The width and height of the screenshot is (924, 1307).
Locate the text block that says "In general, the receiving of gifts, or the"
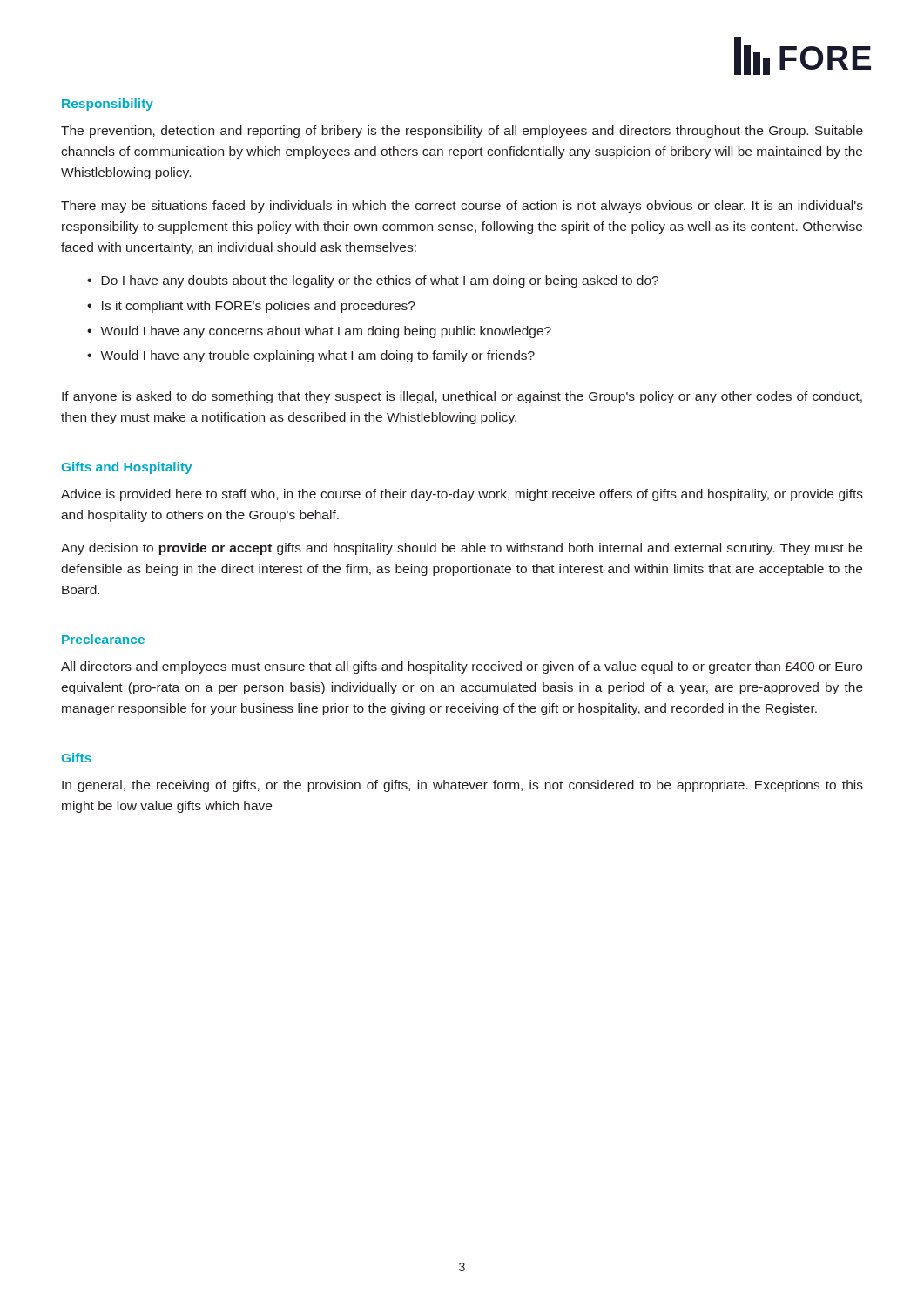point(462,796)
